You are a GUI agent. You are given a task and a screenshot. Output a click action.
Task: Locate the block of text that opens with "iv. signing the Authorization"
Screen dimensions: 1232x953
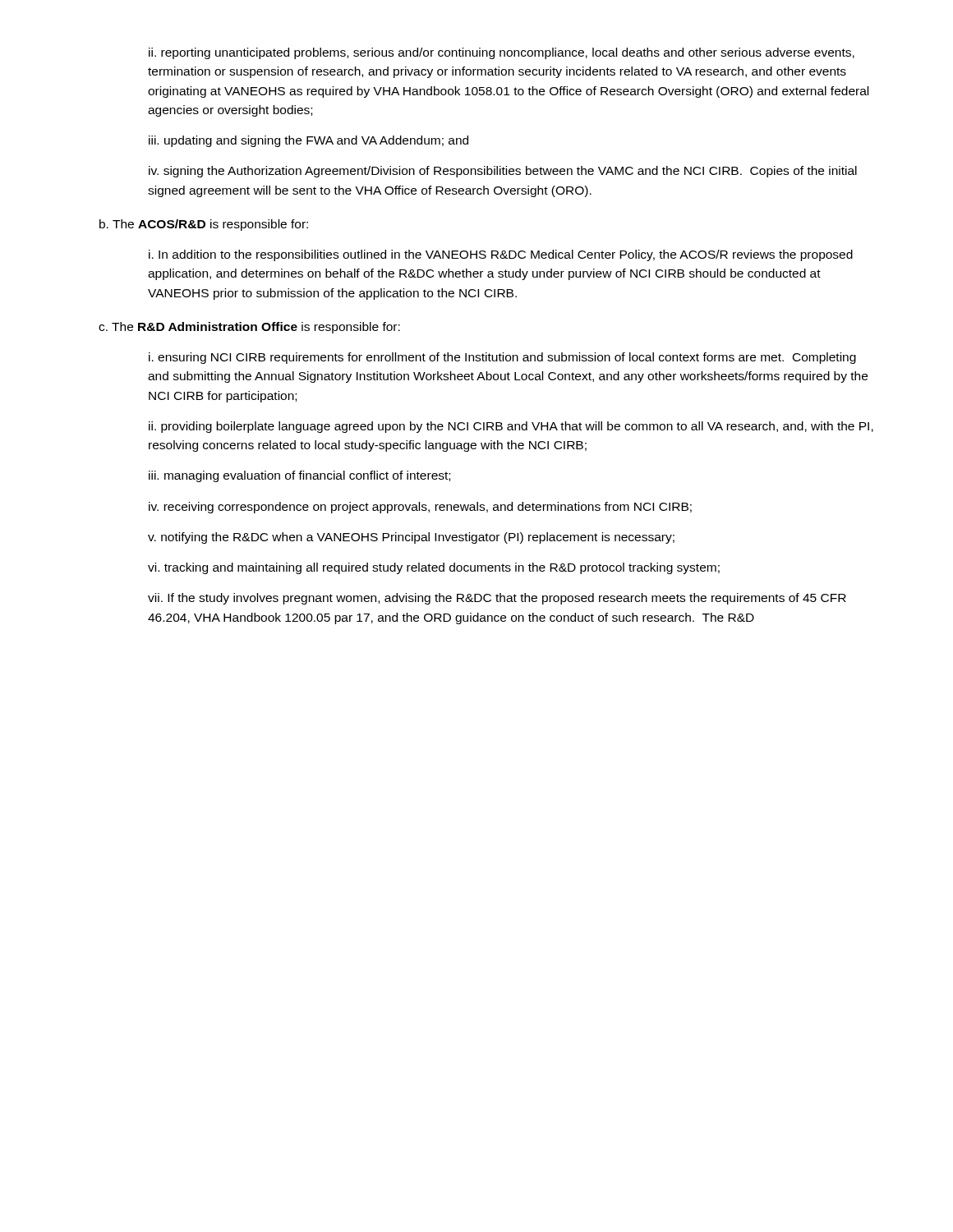503,180
